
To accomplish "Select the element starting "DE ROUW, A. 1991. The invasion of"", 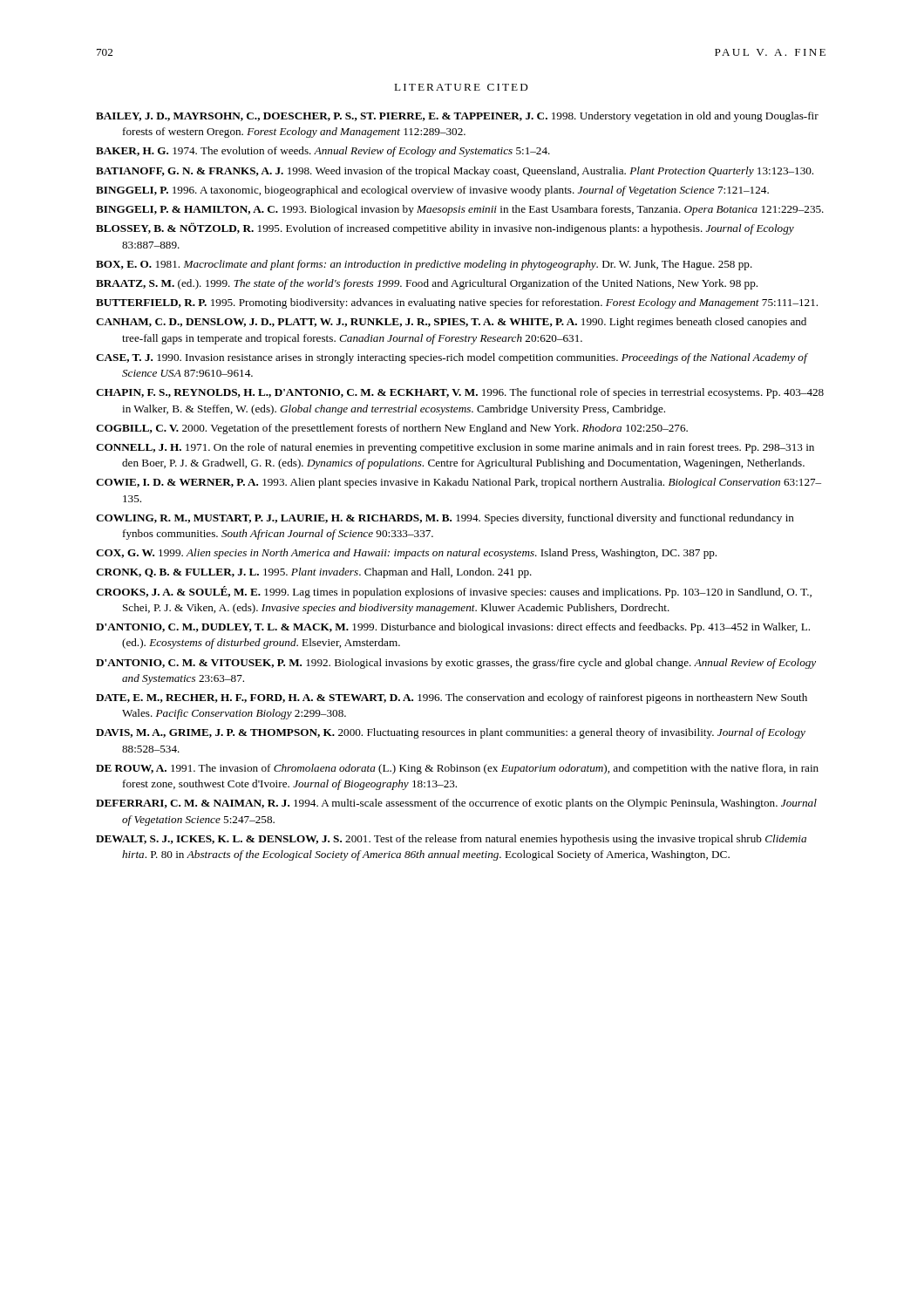I will (x=457, y=776).
